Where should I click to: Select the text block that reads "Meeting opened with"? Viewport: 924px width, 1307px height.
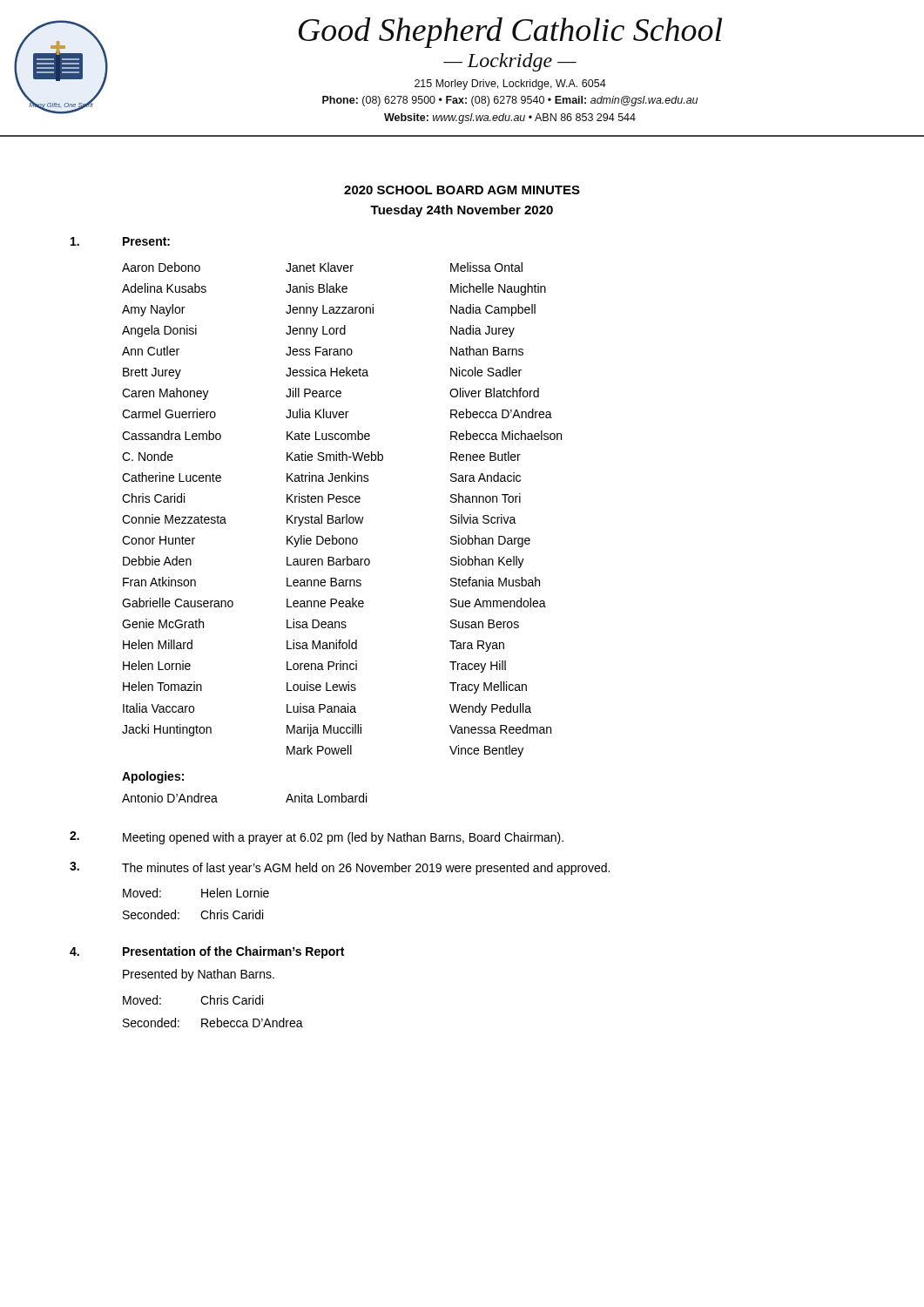point(317,837)
